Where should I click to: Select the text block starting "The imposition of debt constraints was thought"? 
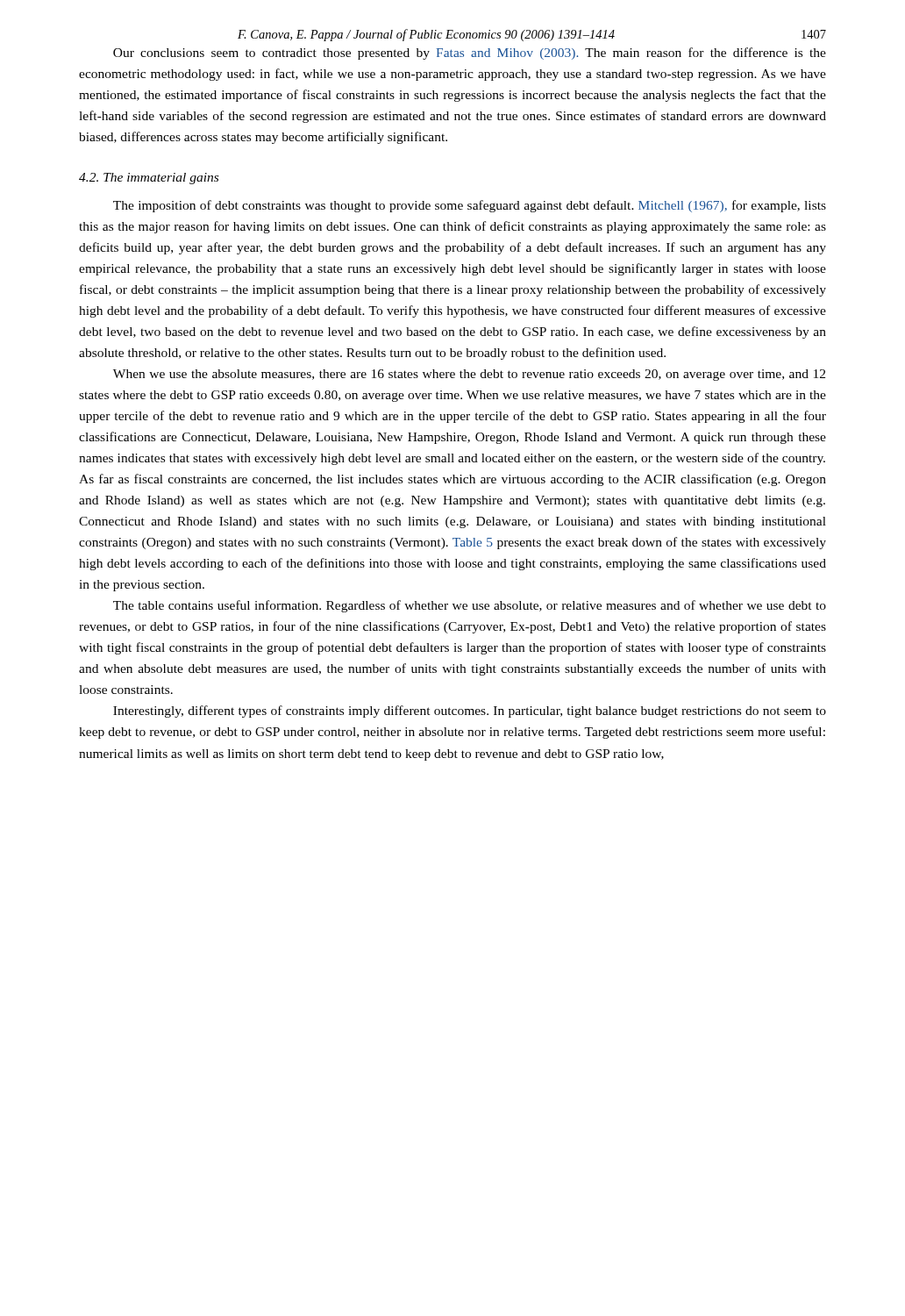[x=452, y=279]
